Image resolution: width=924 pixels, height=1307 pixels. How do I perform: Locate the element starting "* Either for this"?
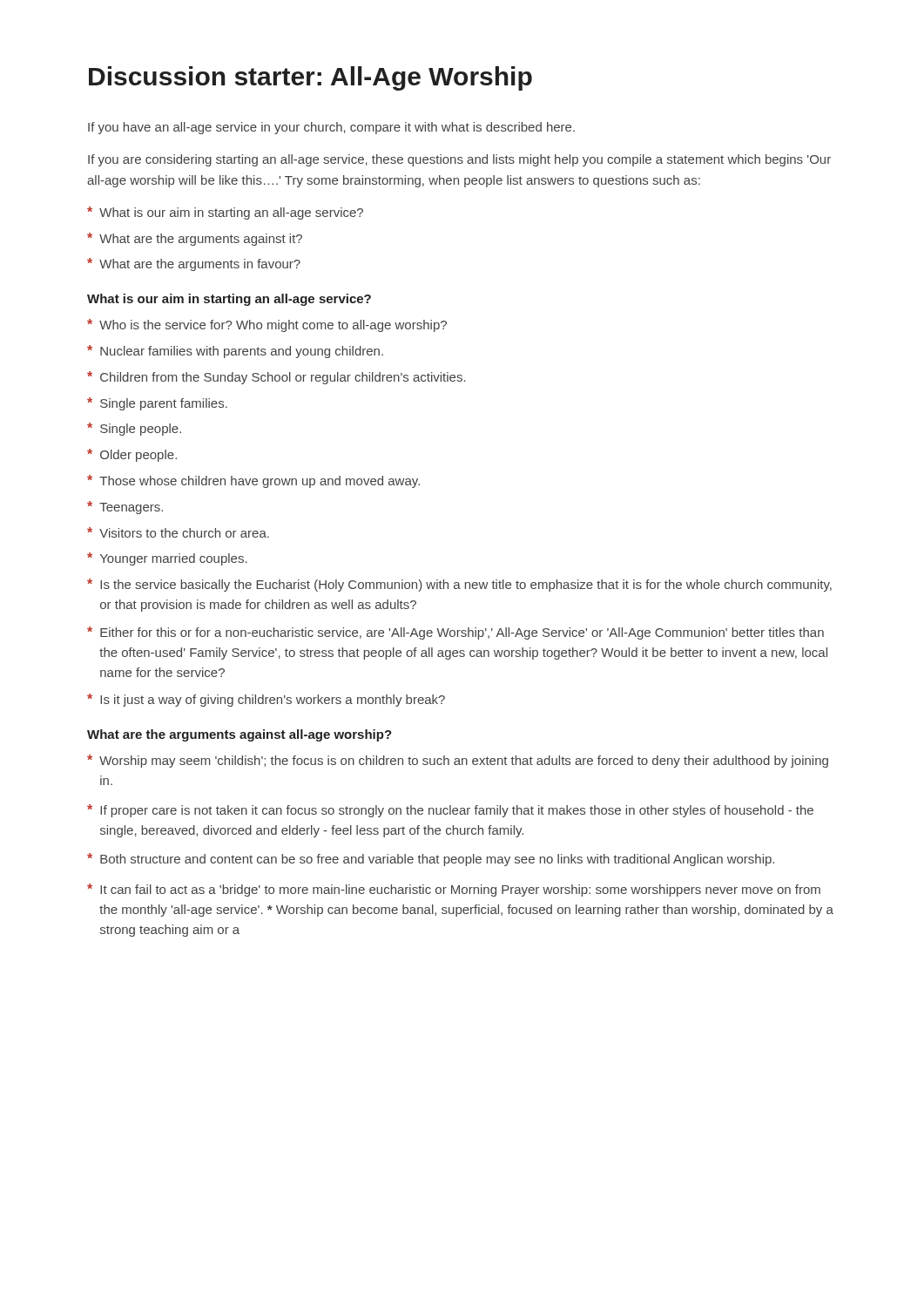tap(462, 652)
